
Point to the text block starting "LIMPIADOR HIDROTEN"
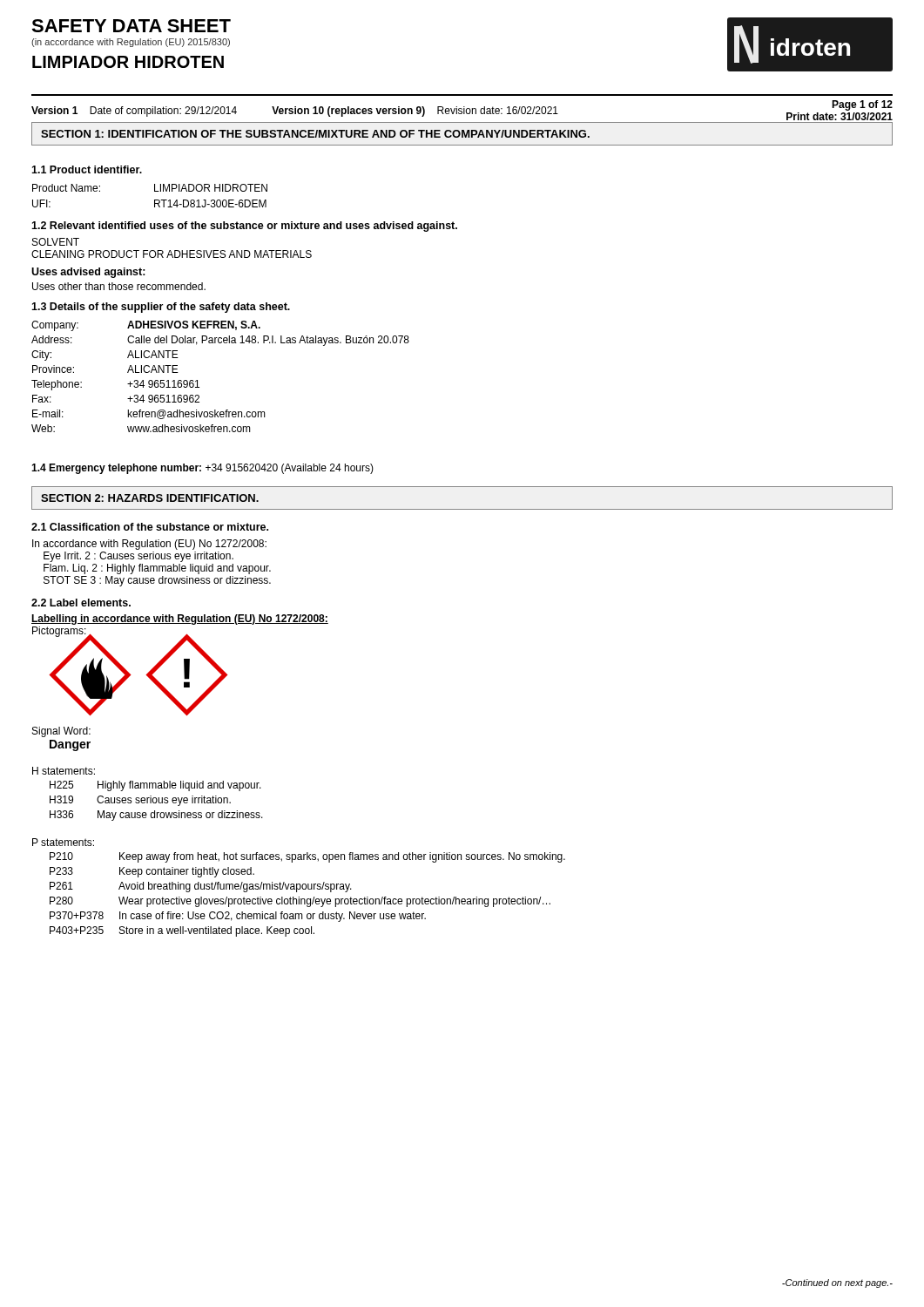[x=128, y=62]
